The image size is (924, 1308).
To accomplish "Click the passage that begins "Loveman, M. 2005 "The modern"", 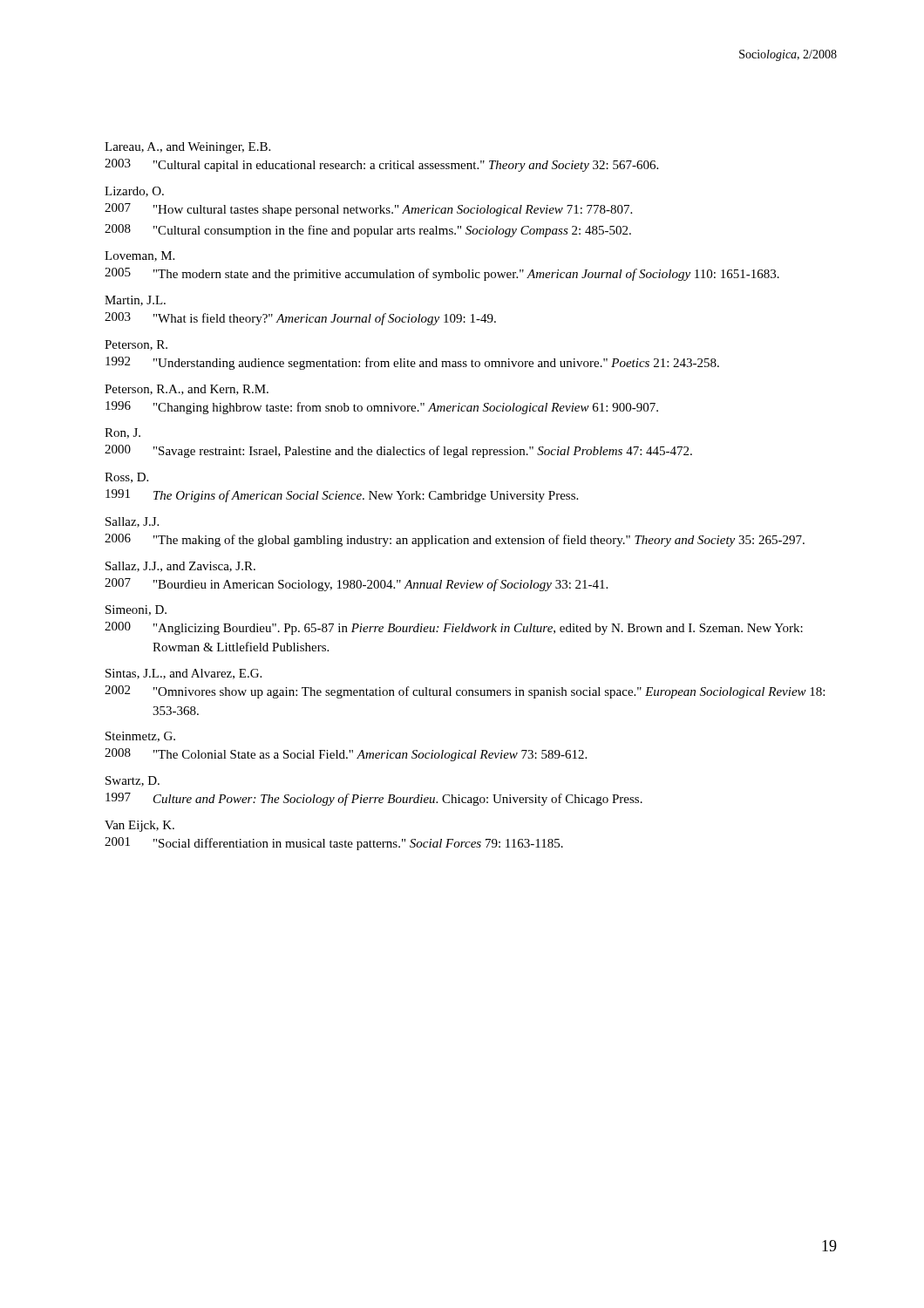I will [x=471, y=267].
